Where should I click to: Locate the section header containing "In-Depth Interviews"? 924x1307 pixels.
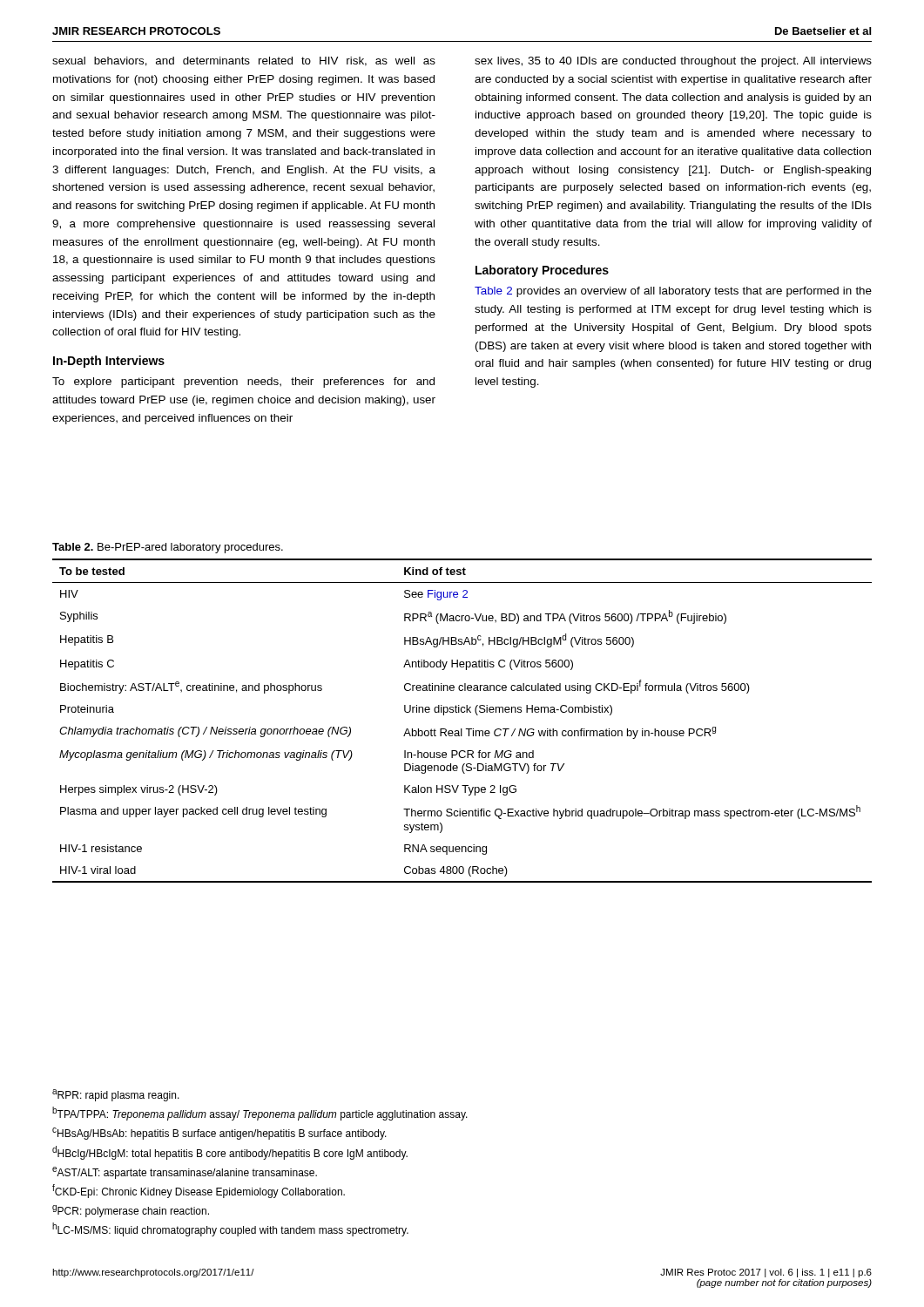109,361
